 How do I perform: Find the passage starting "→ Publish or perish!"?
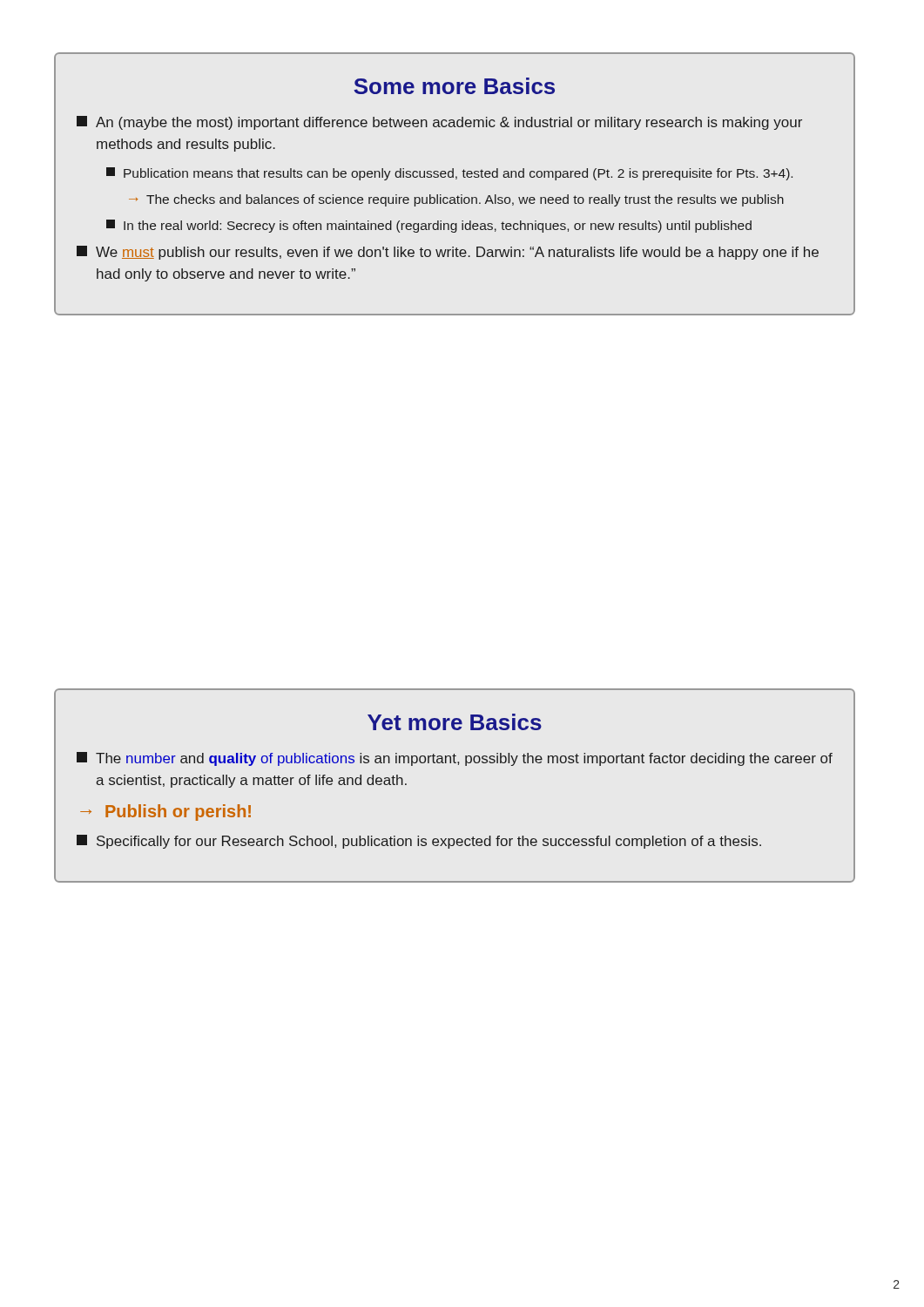pyautogui.click(x=165, y=811)
